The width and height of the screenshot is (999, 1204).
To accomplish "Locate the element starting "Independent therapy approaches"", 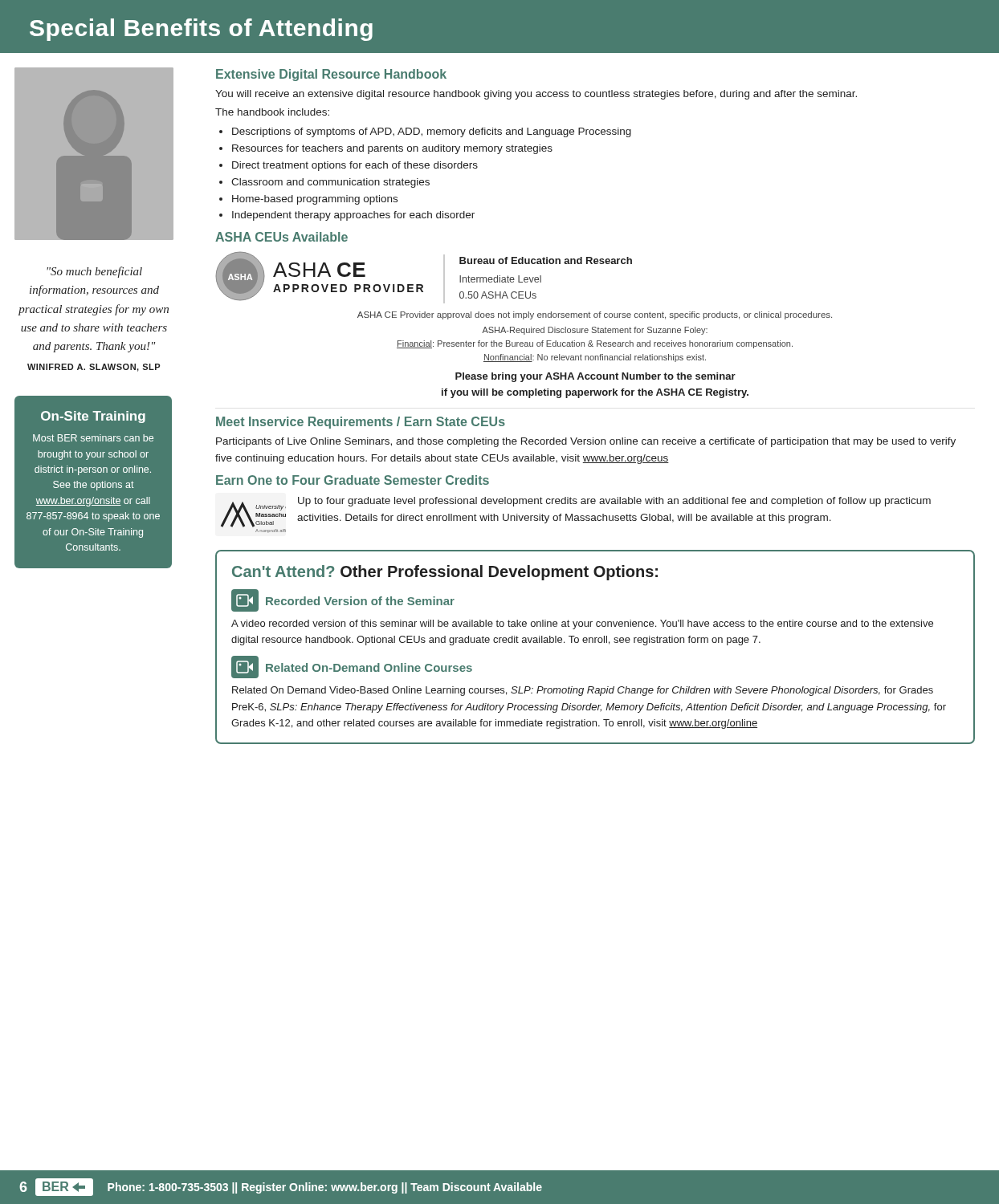I will pos(353,215).
